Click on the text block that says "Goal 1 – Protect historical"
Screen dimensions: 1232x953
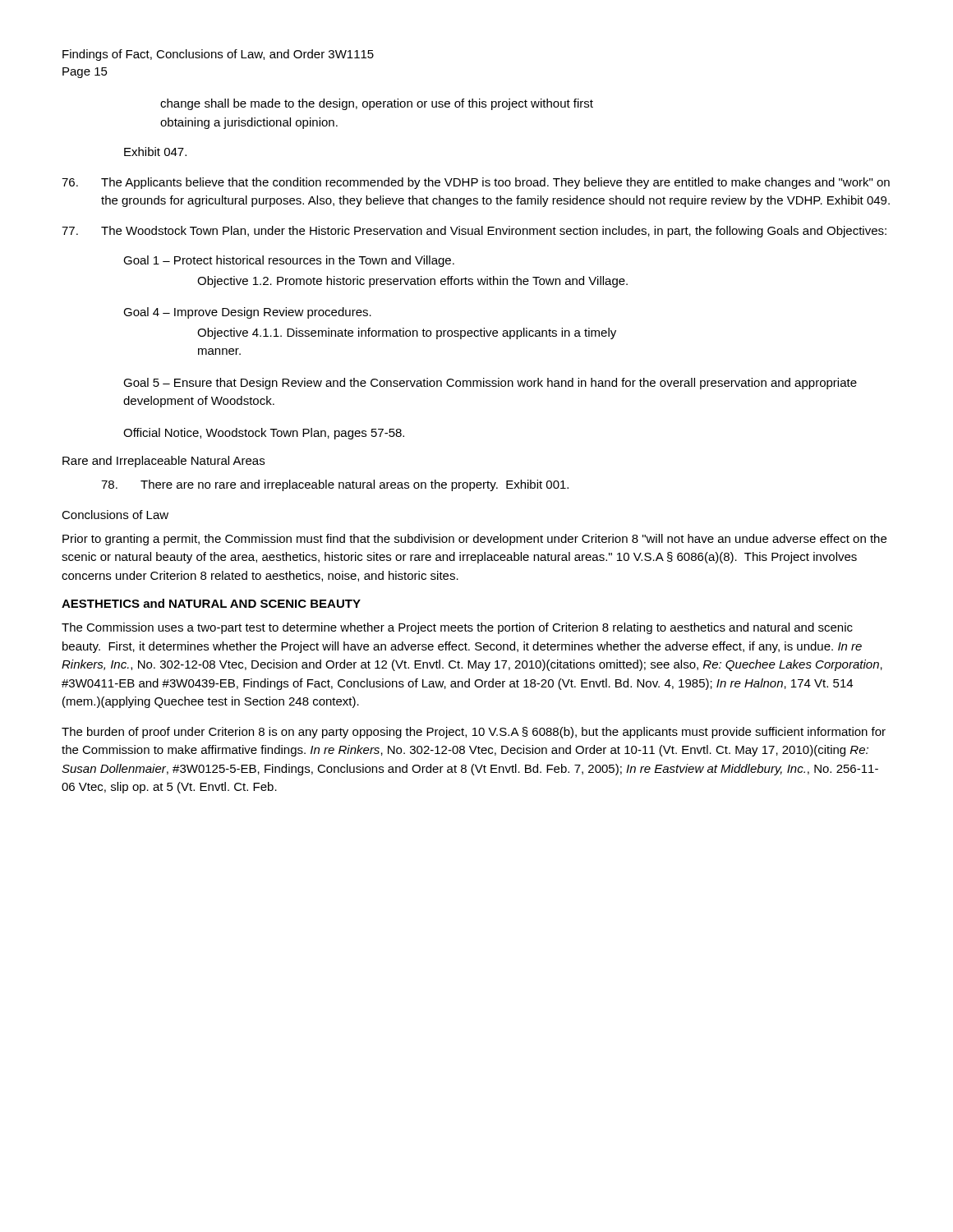[x=507, y=271]
